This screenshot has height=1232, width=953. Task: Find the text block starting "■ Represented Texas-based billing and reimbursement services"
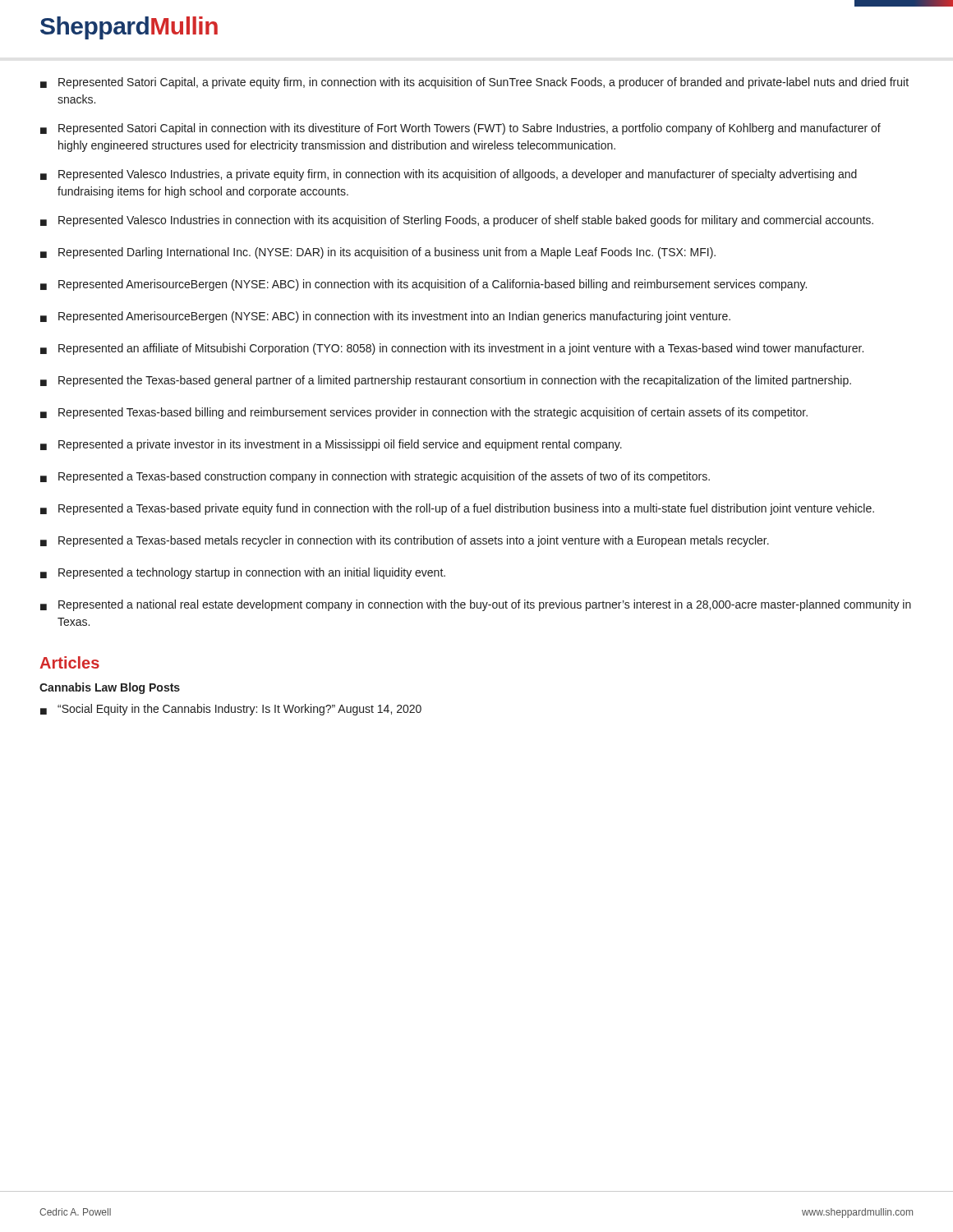click(x=476, y=414)
